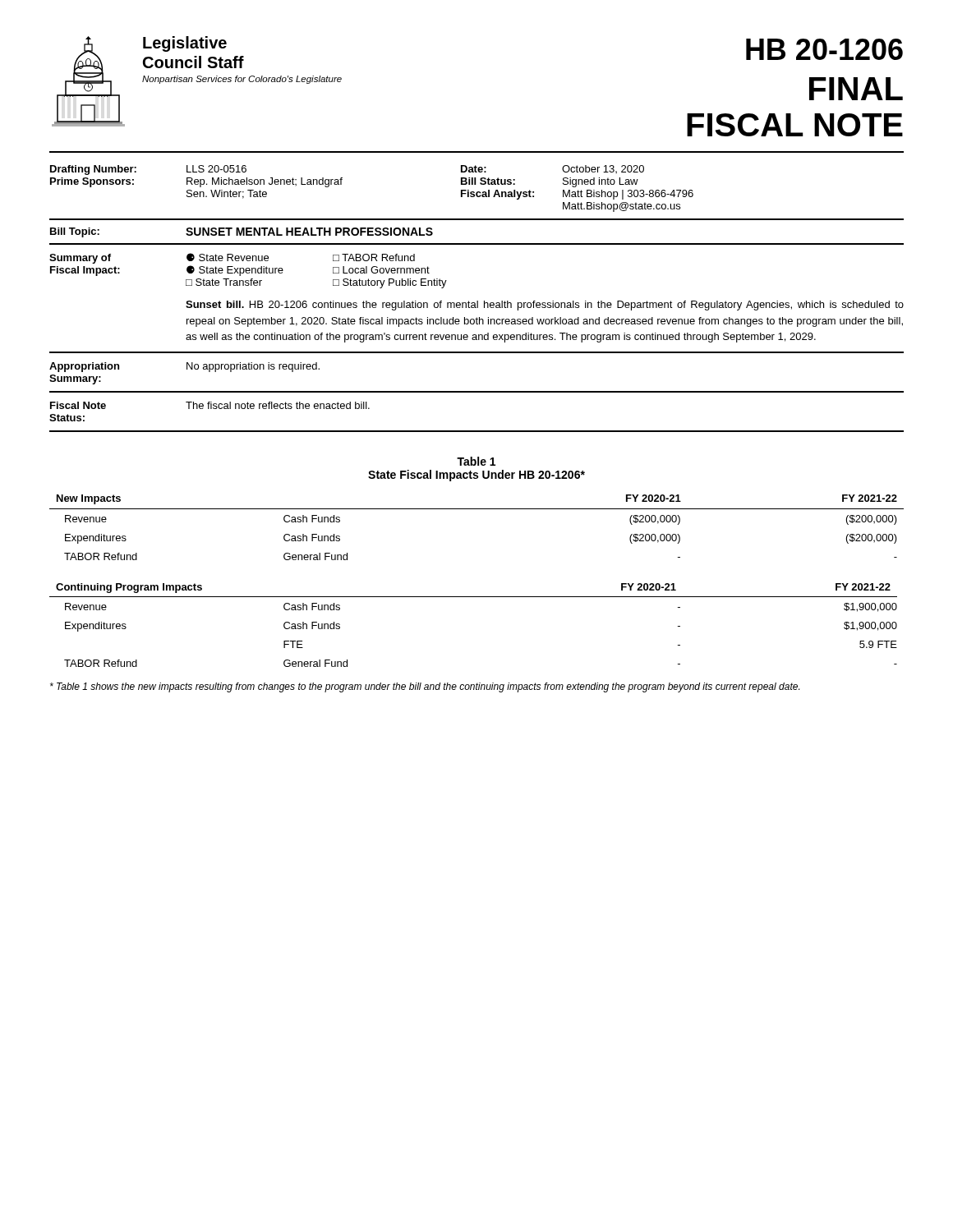Click on the text starting "□ TABOR Refund □ Local Government □ Statutory"
The image size is (953, 1232).
[390, 270]
